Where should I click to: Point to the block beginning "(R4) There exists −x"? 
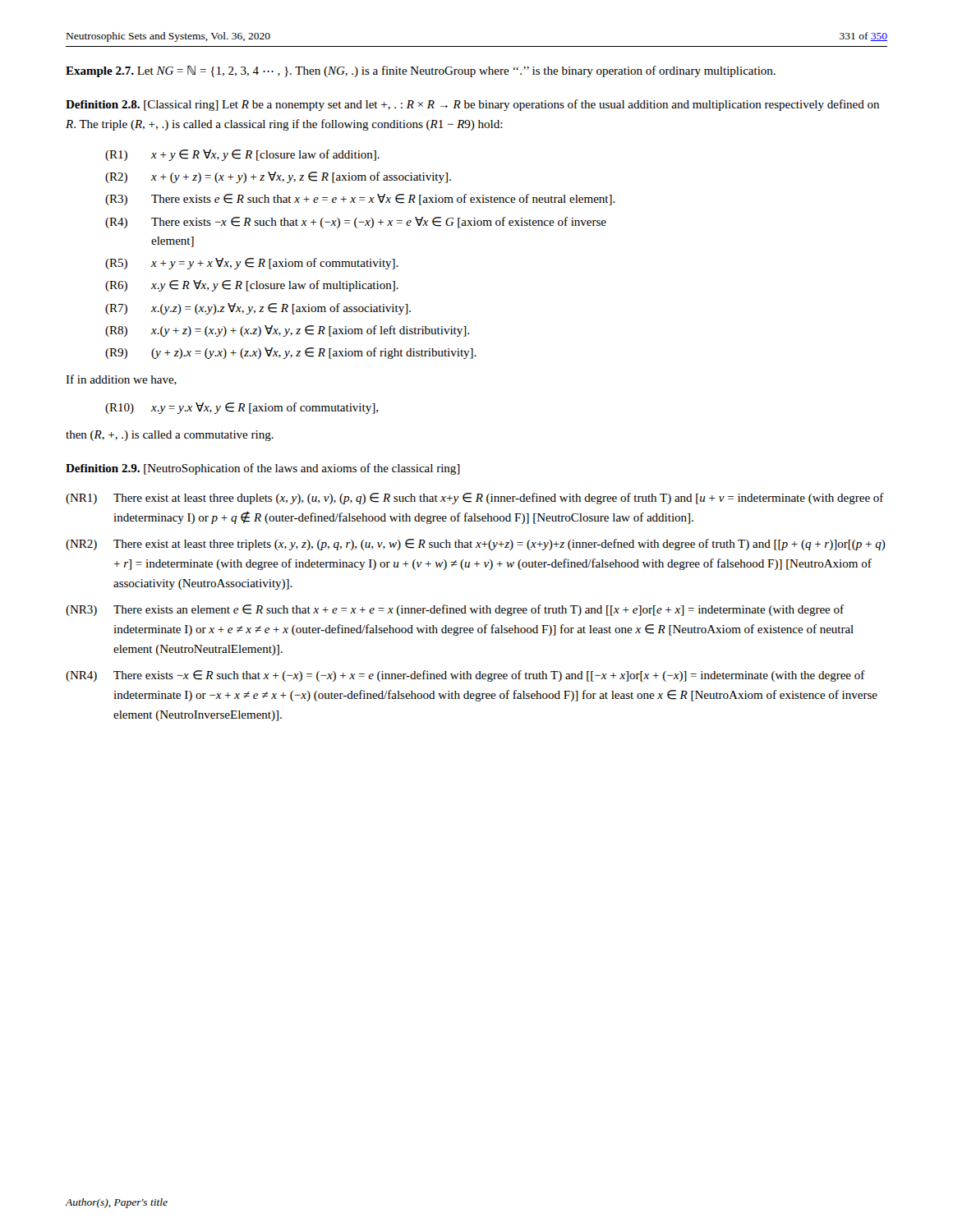pos(490,231)
